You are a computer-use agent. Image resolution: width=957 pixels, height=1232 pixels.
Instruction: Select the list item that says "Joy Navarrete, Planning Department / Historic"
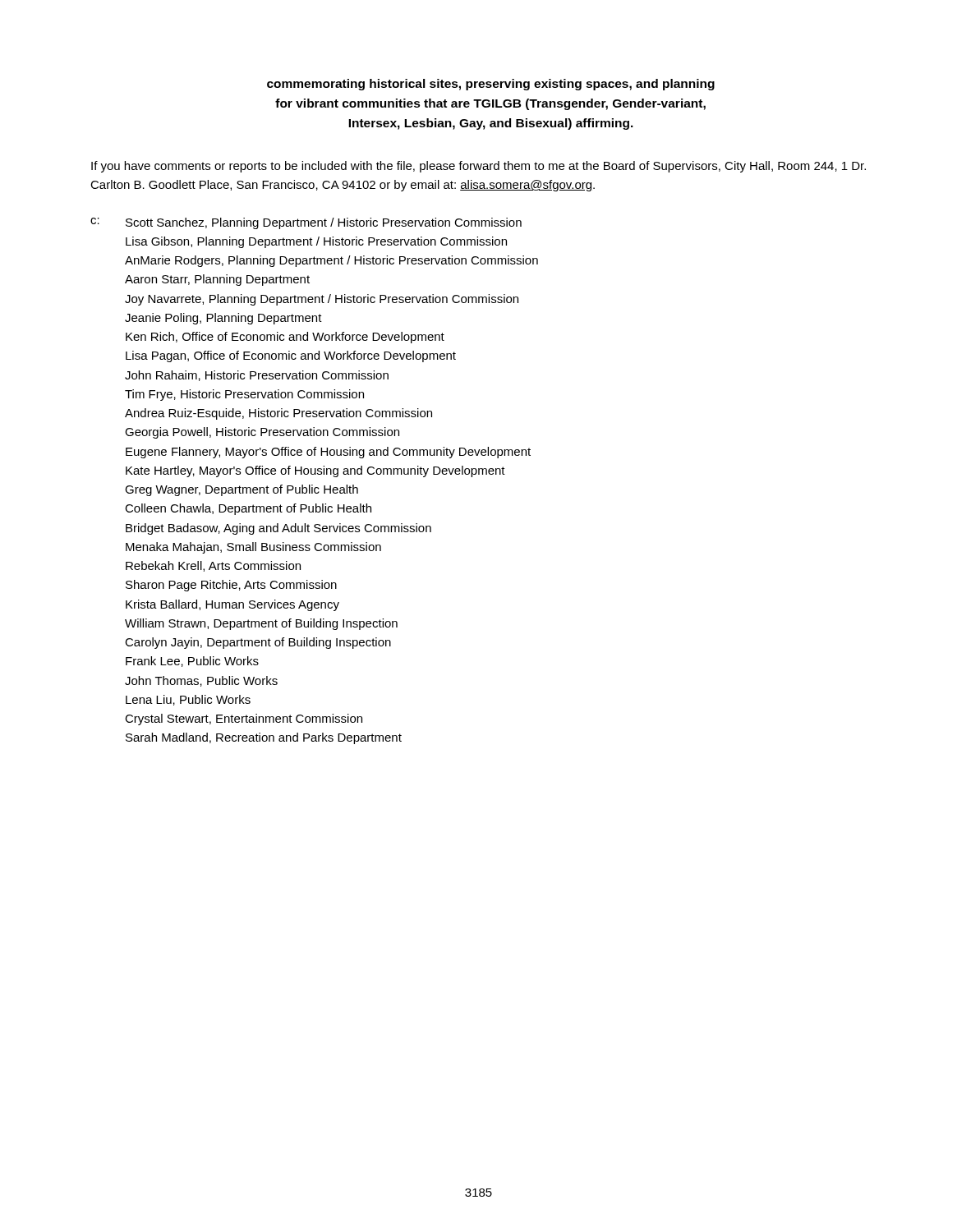point(322,298)
